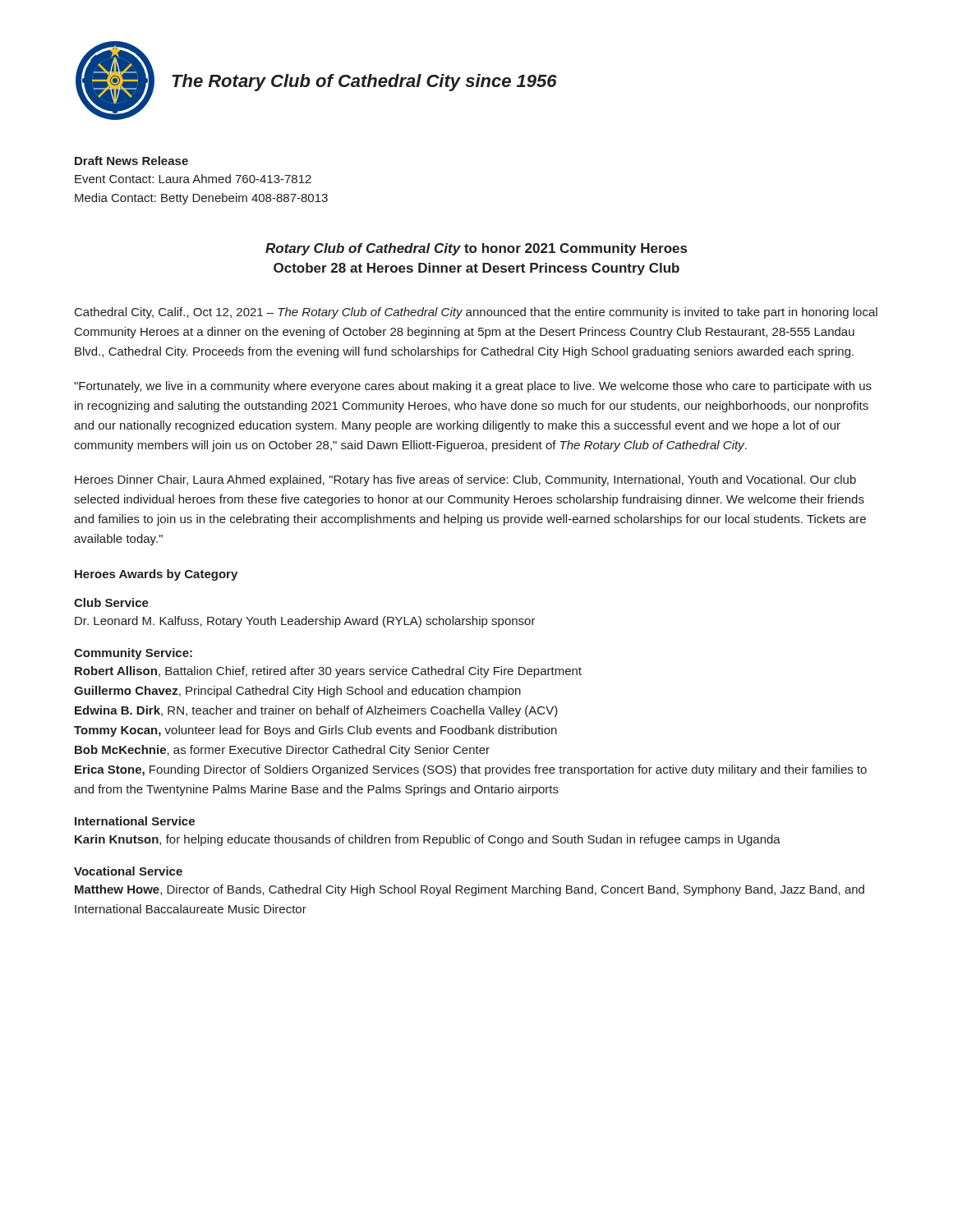Click on the logo
The height and width of the screenshot is (1232, 953).
115,82
